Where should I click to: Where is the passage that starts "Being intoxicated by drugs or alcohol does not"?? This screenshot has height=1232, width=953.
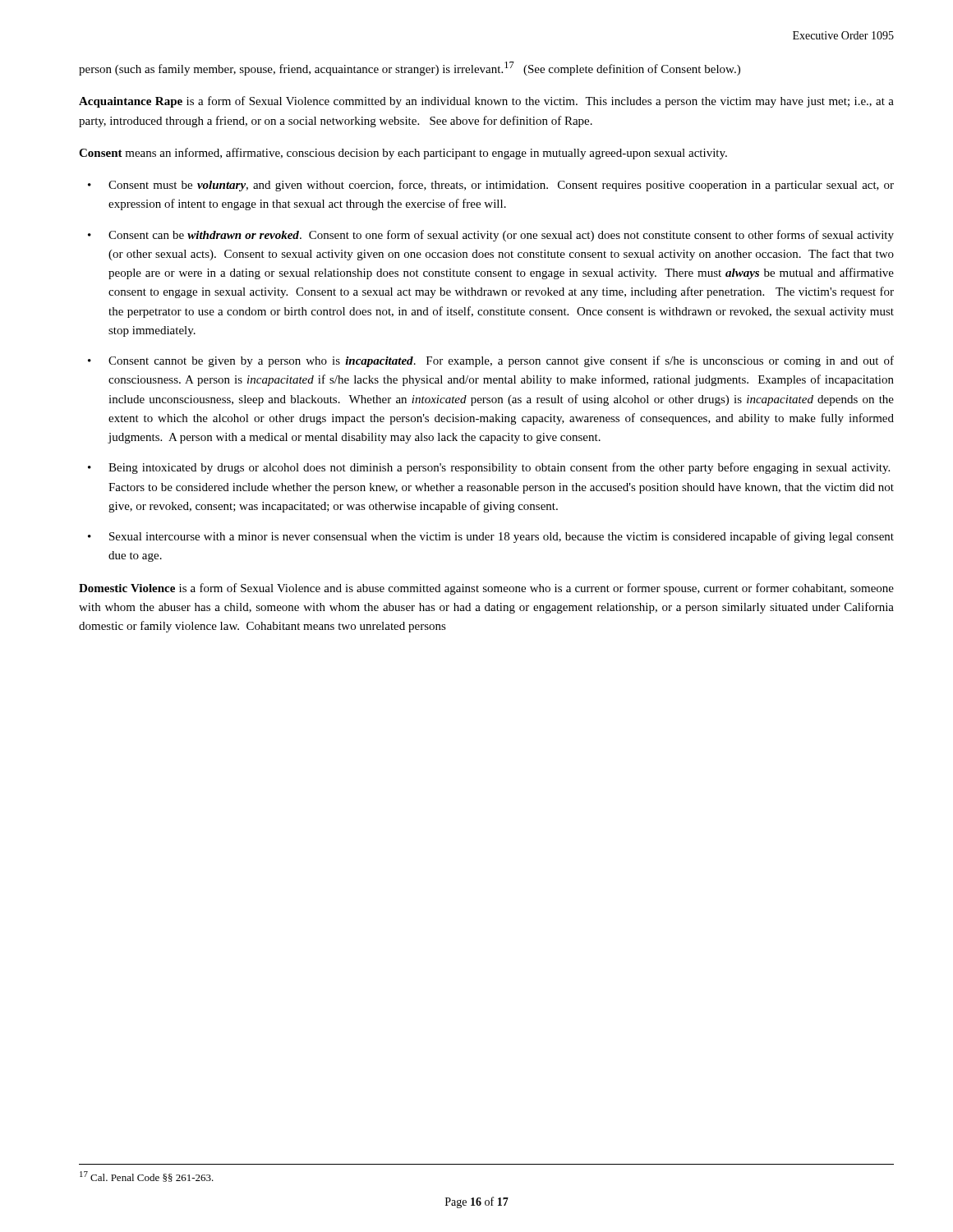(501, 487)
